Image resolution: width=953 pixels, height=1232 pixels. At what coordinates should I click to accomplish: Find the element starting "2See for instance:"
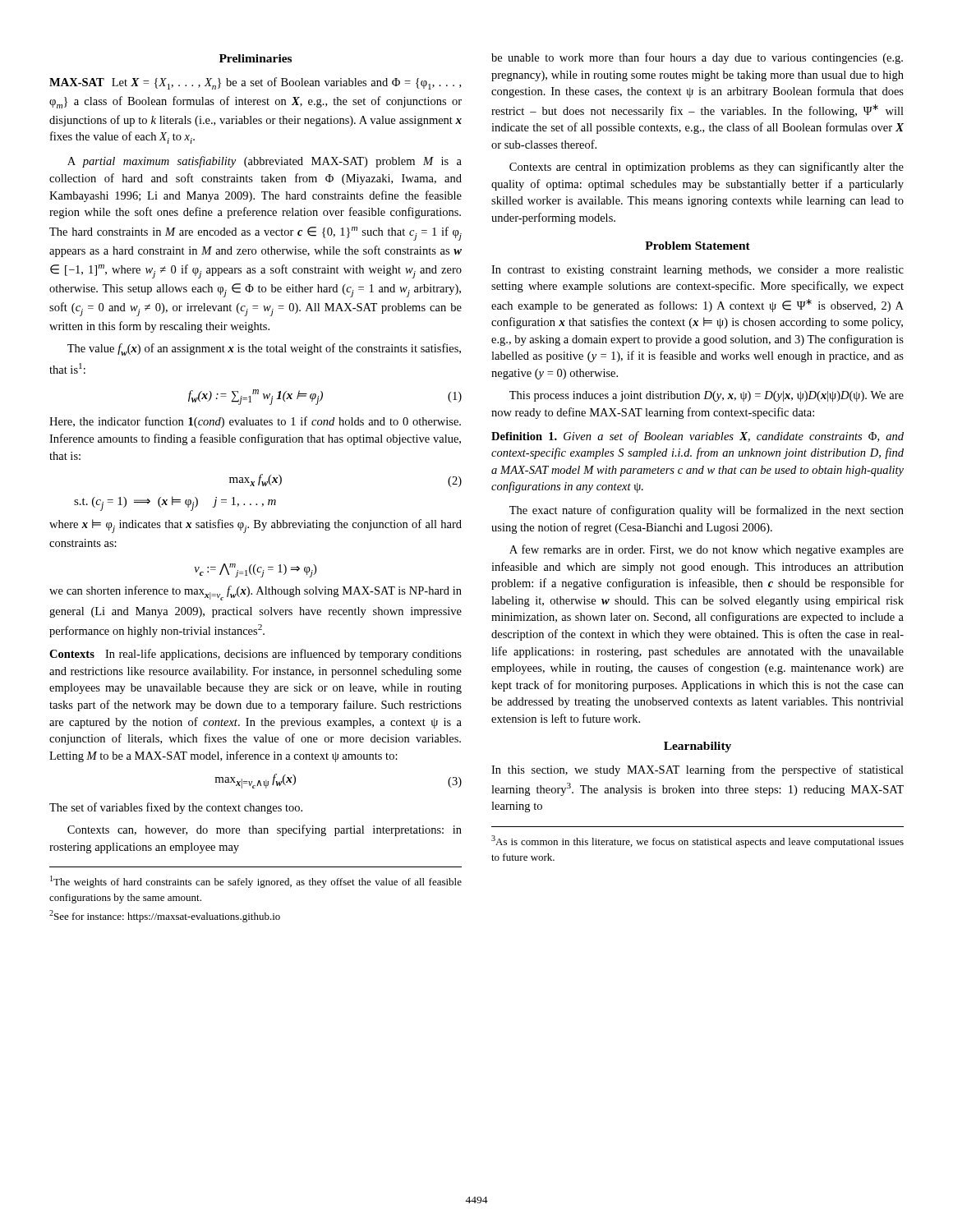[x=255, y=916]
